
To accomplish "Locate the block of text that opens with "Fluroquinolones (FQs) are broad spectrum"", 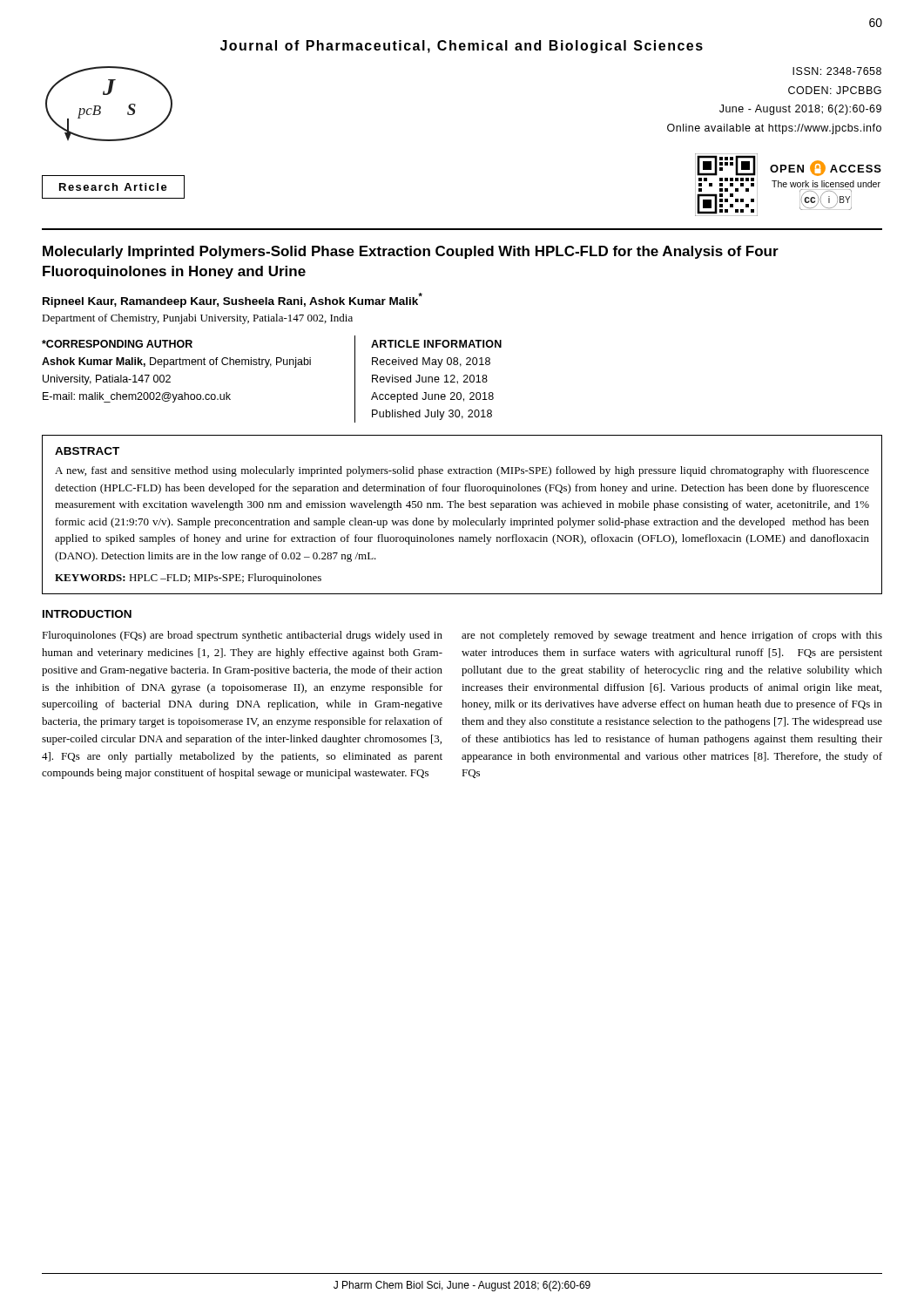I will [x=242, y=704].
